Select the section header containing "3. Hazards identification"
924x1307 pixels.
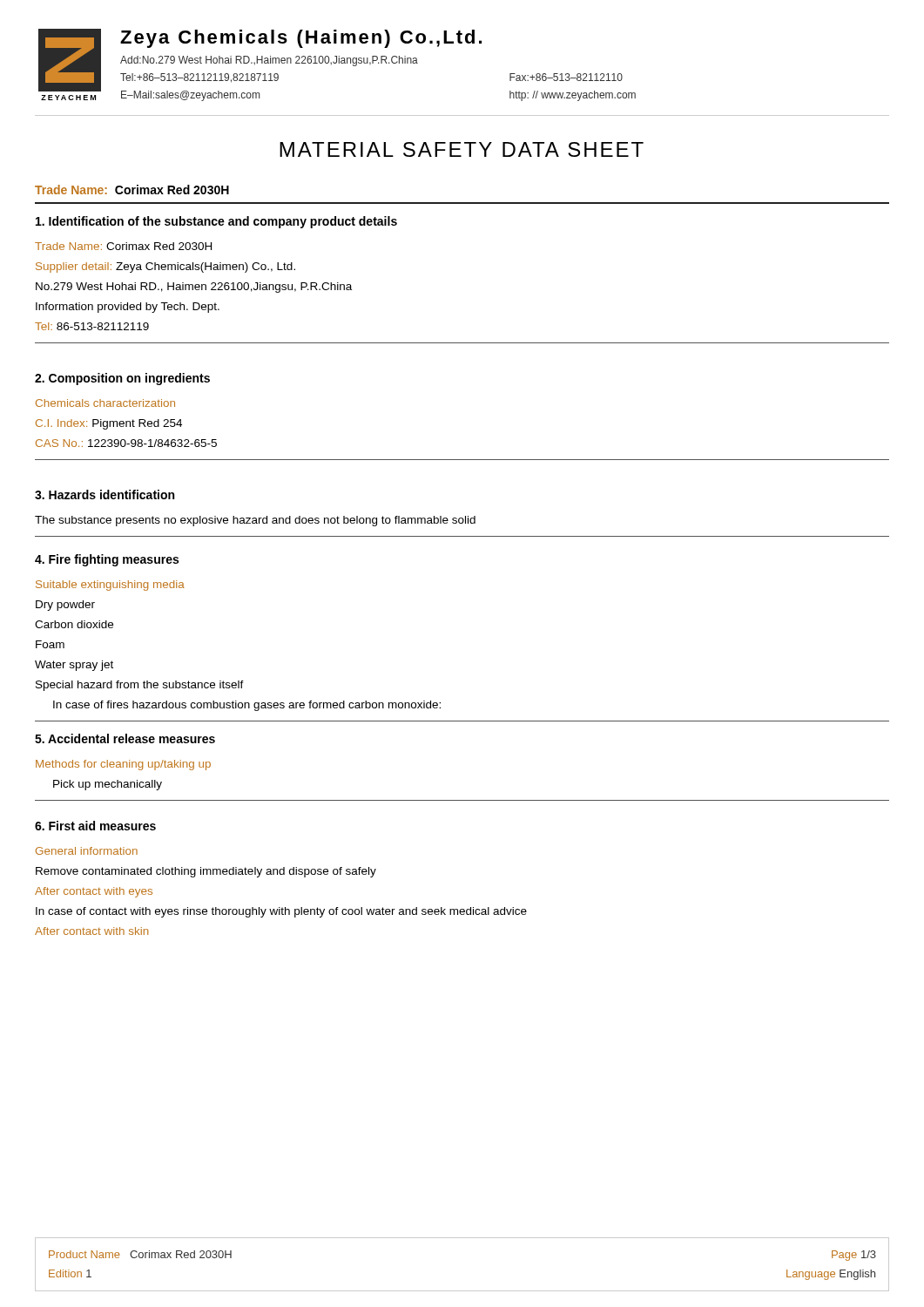click(x=105, y=494)
